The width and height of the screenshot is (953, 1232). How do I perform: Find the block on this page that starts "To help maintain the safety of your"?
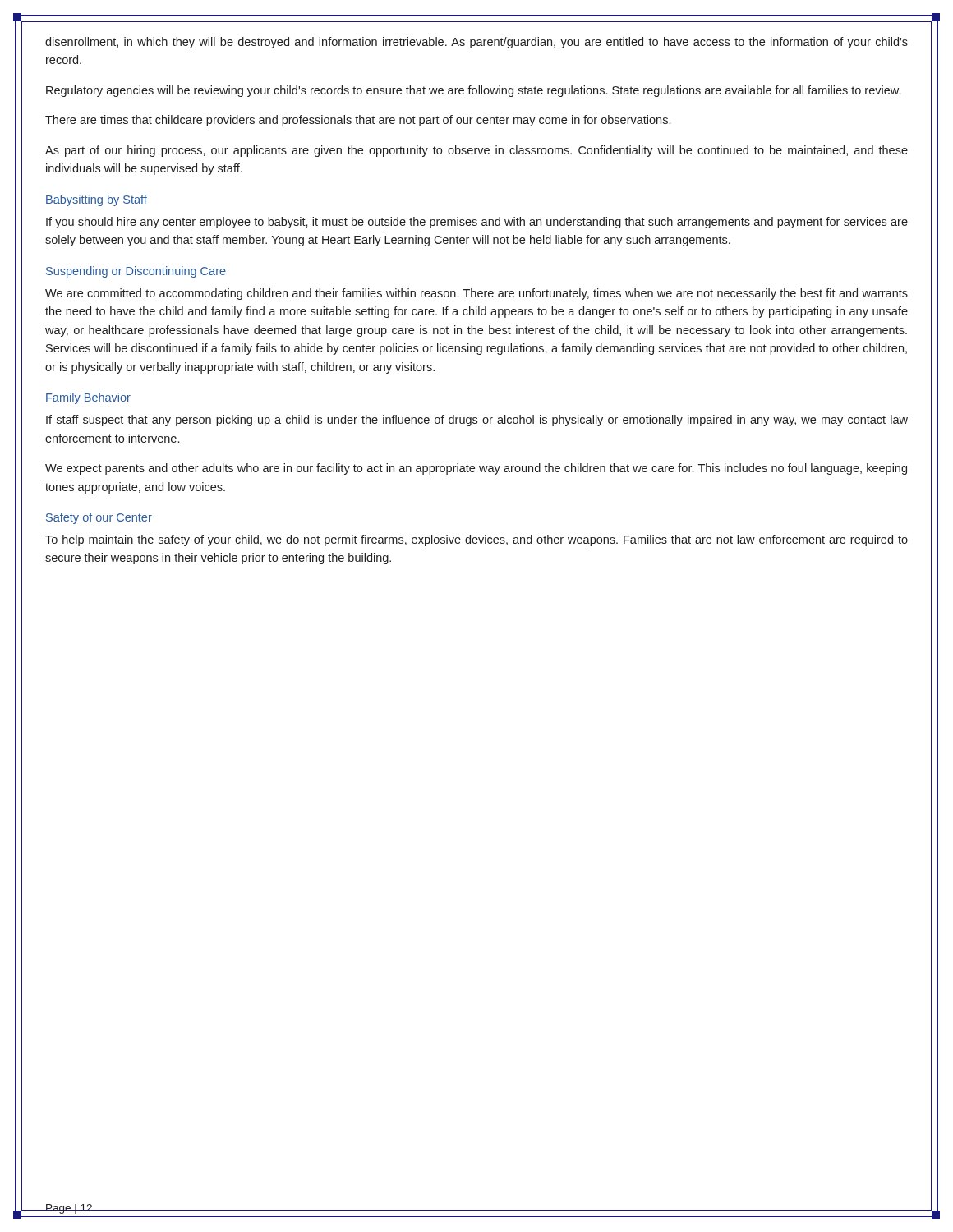pos(476,549)
